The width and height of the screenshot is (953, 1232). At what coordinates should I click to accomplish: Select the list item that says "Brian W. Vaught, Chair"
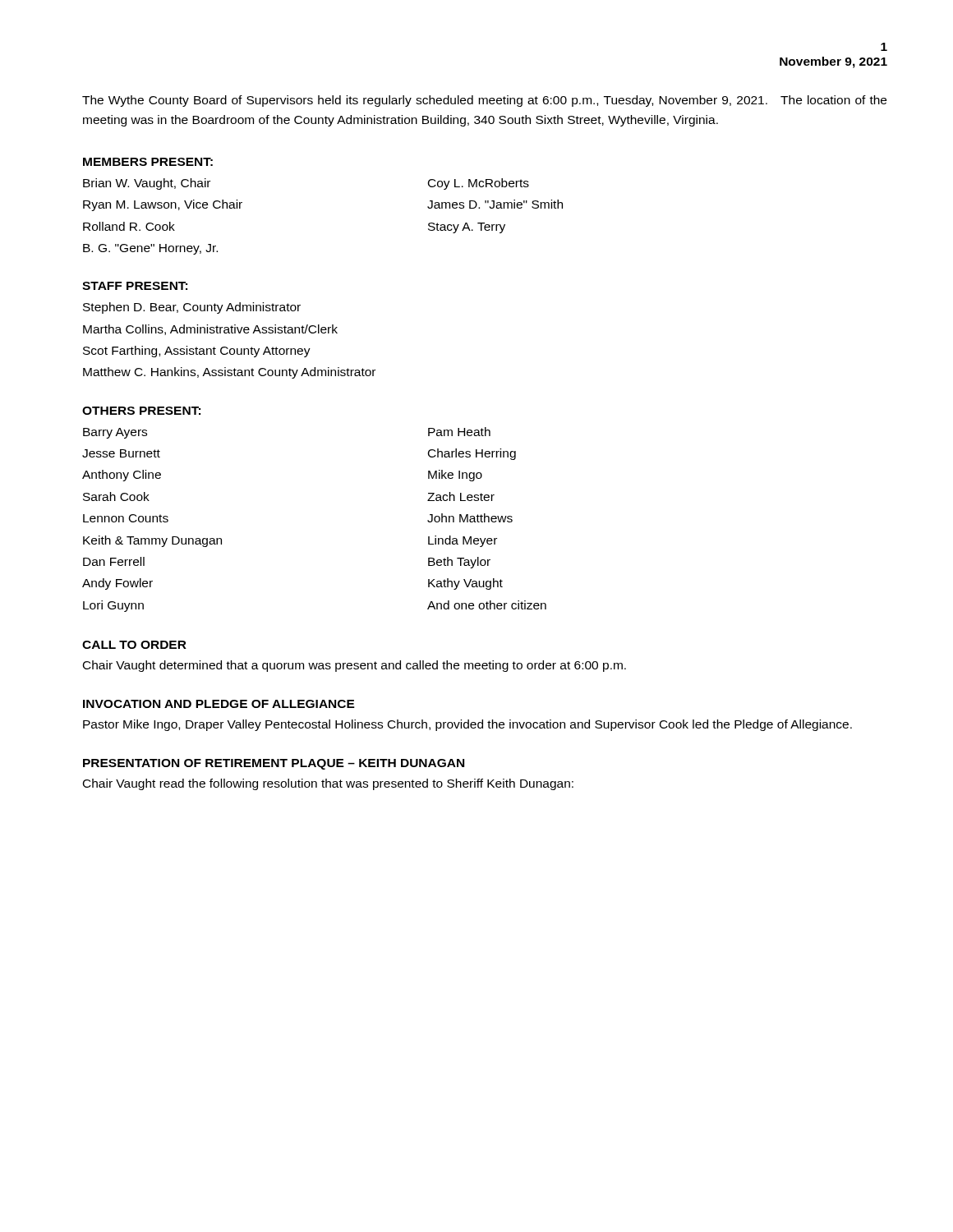(x=146, y=183)
